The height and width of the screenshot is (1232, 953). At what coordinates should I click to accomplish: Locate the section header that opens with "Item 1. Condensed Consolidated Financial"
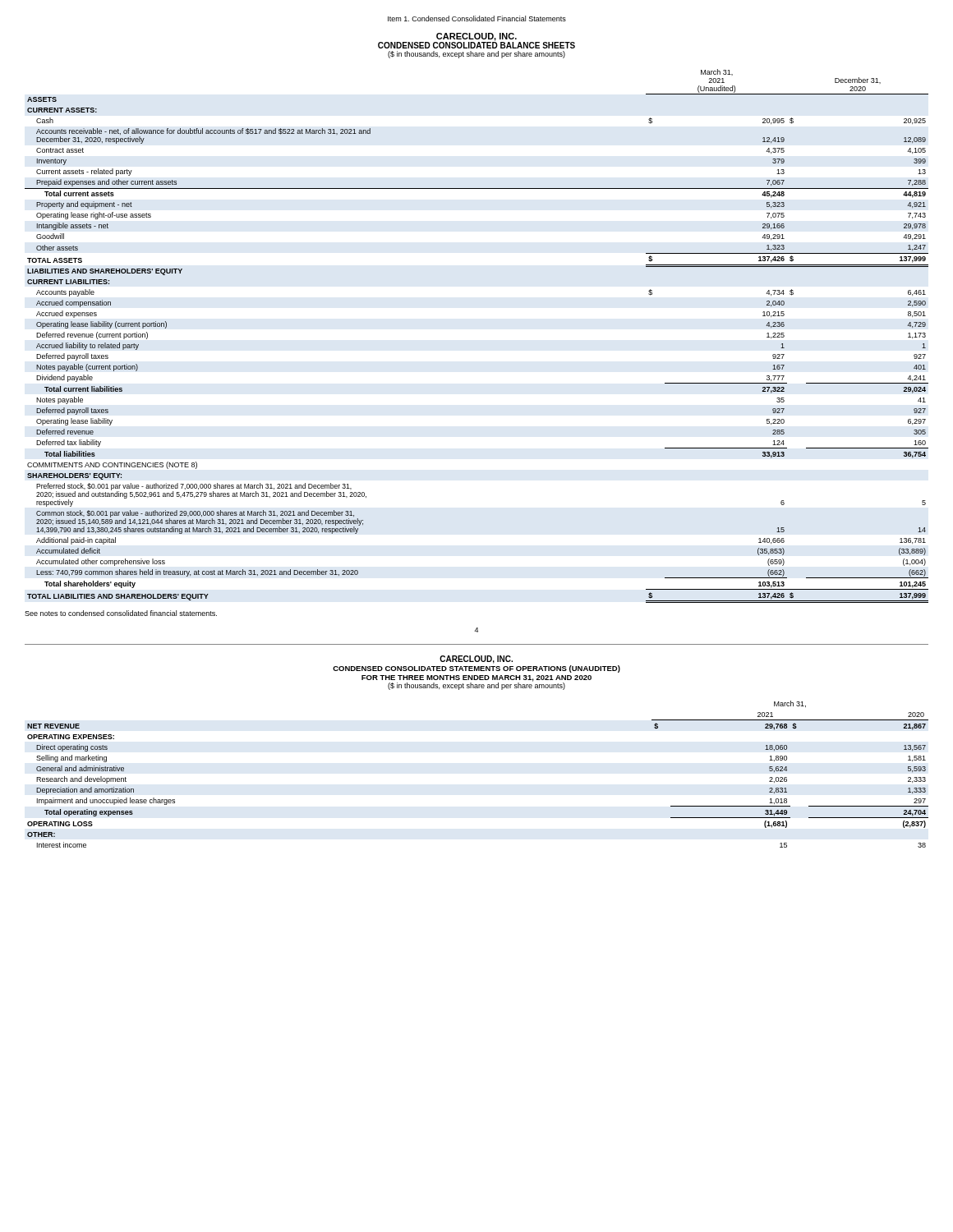[476, 19]
